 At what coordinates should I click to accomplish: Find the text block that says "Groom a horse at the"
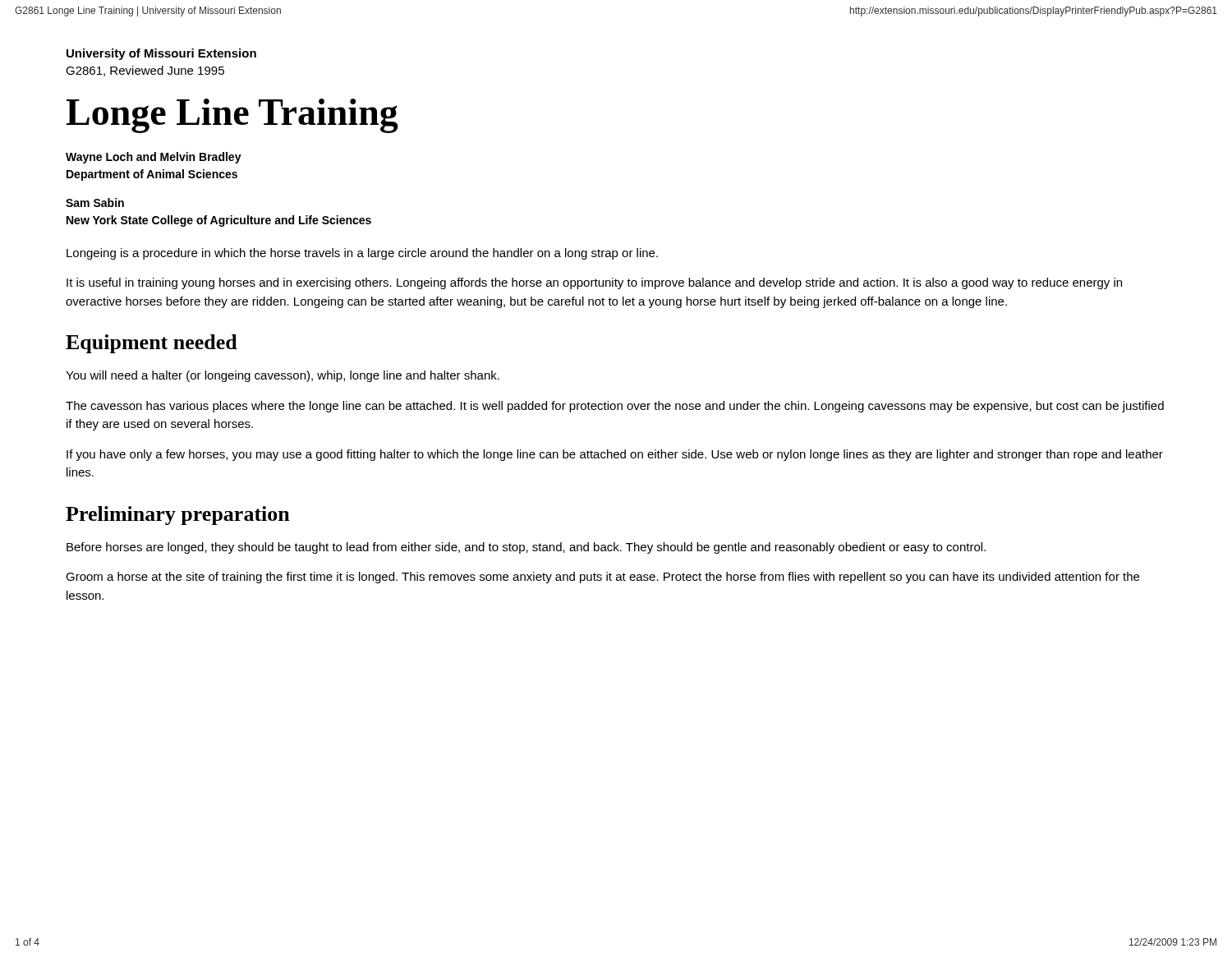pyautogui.click(x=603, y=586)
